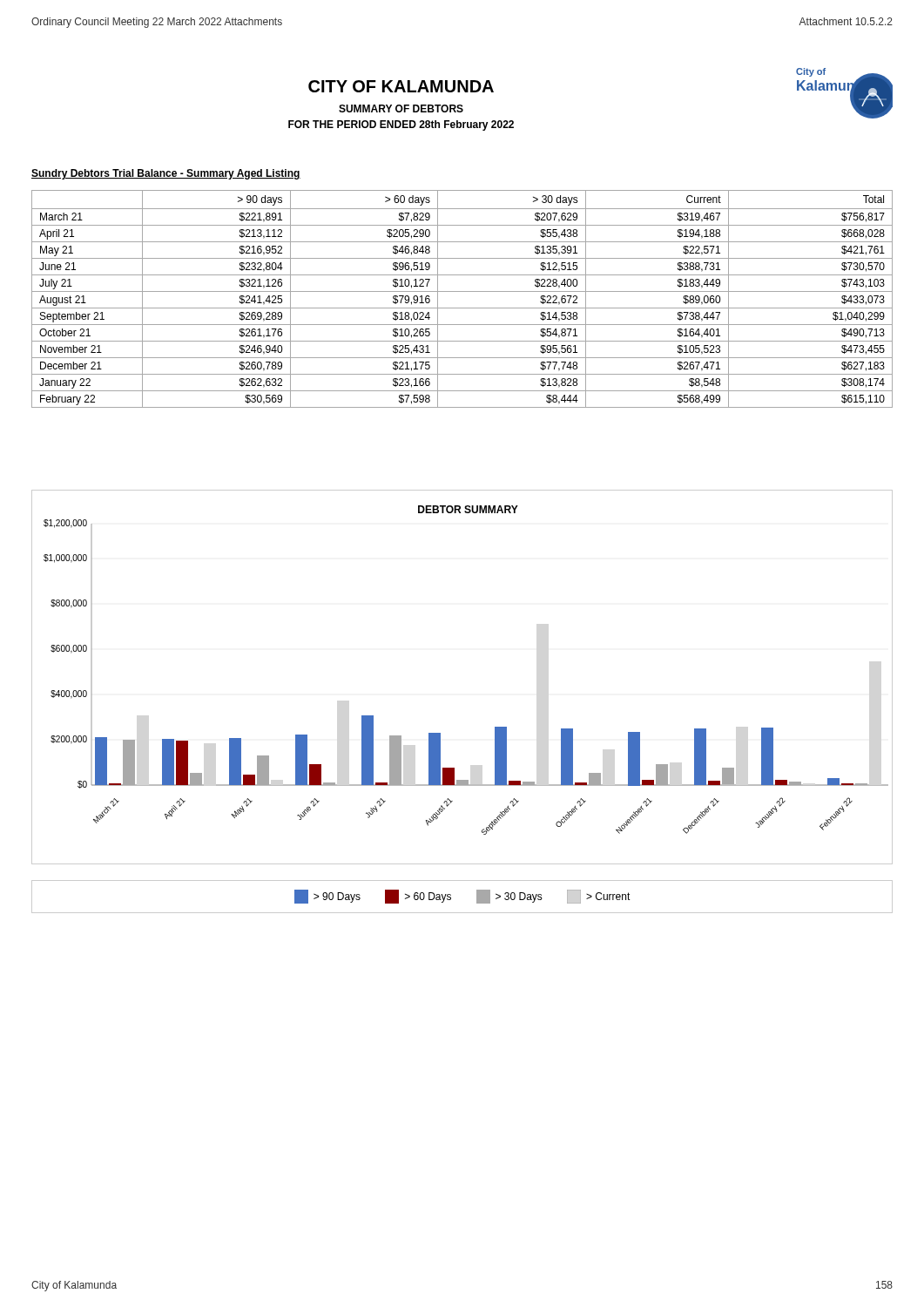This screenshot has width=924, height=1307.
Task: Point to "SUMMARY OF DEBTORS"
Action: pos(401,109)
